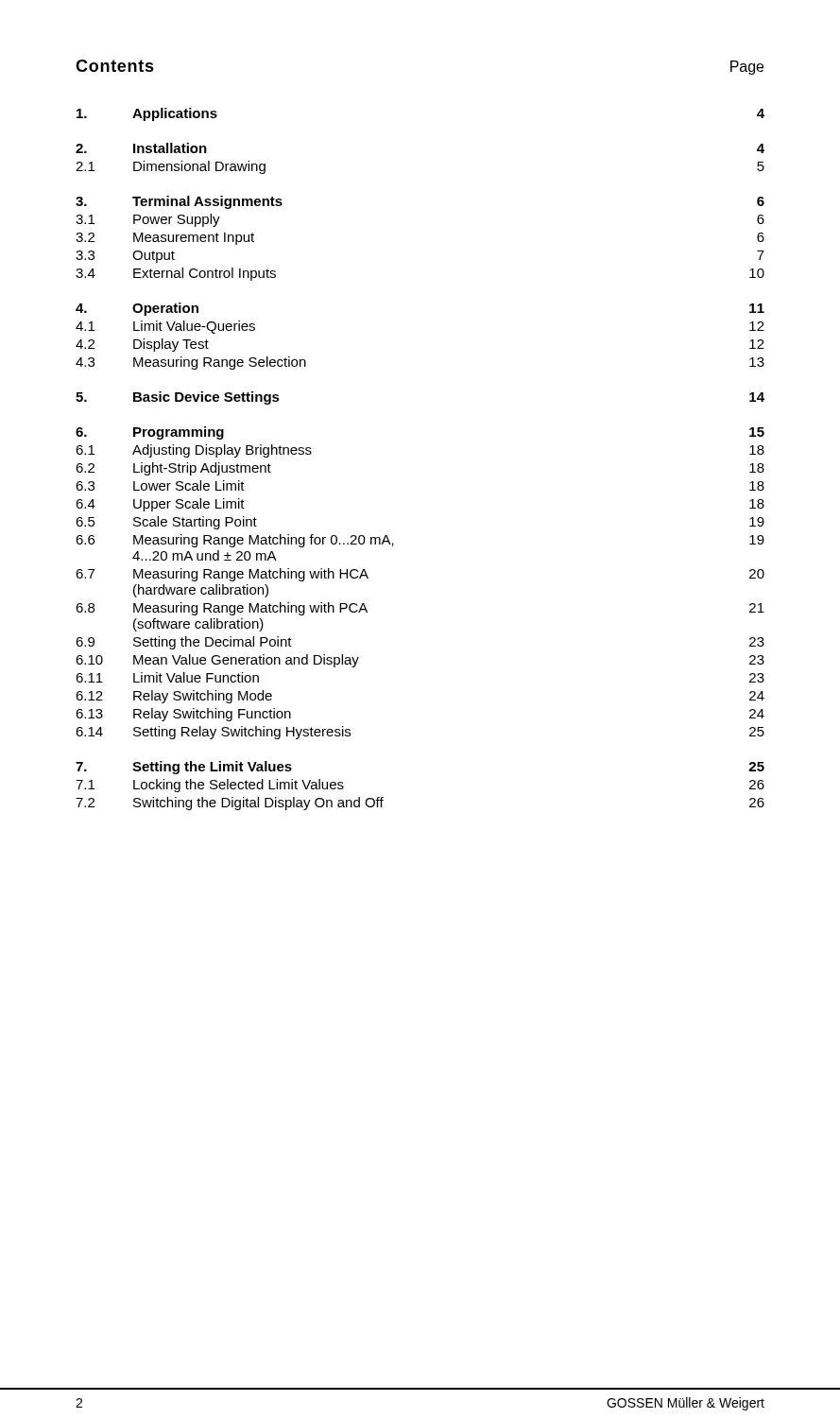Locate the element starting "4. Operation 11"
The width and height of the screenshot is (840, 1418).
(x=169, y=309)
